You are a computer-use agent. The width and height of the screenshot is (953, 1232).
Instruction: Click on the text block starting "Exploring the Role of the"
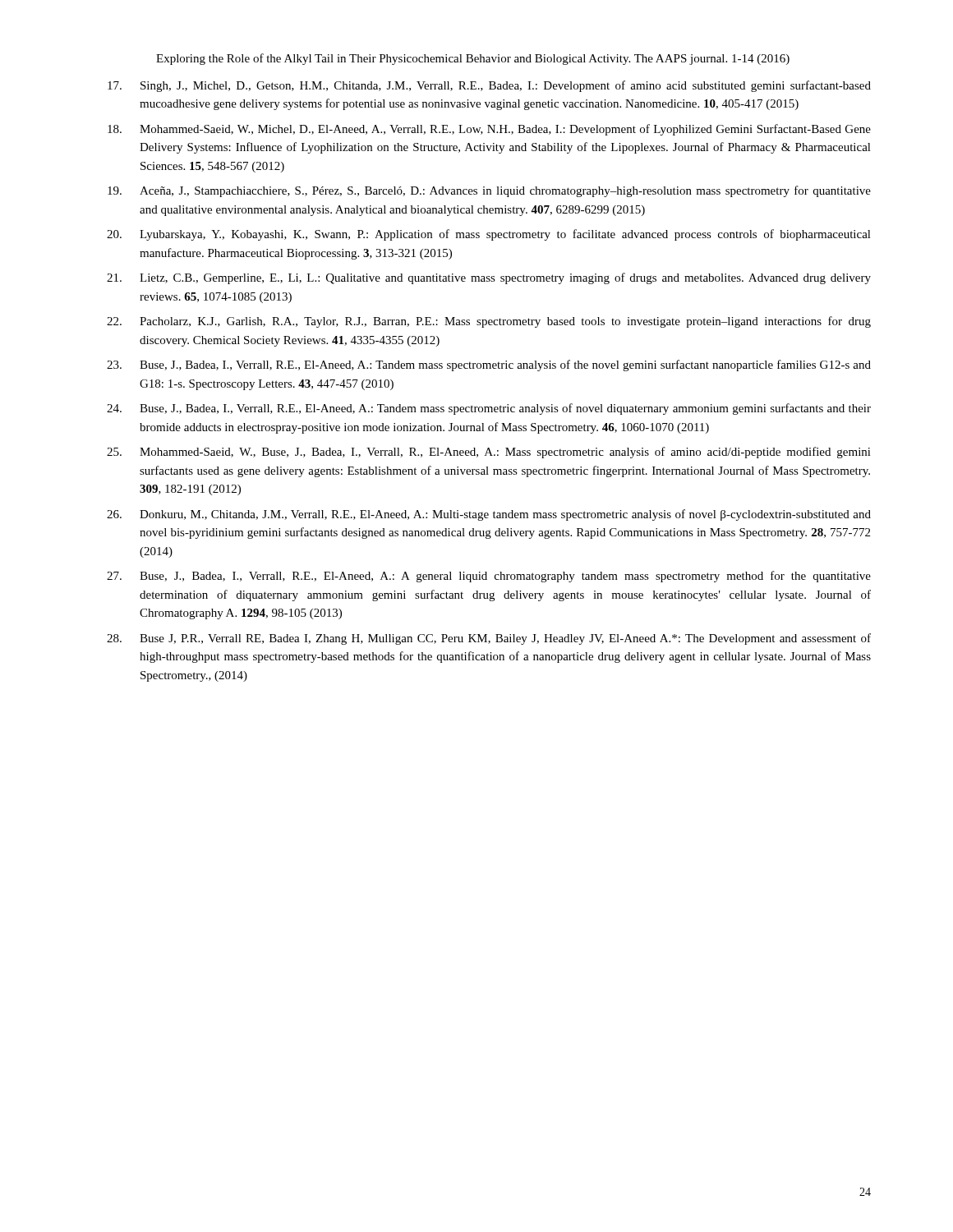click(473, 58)
